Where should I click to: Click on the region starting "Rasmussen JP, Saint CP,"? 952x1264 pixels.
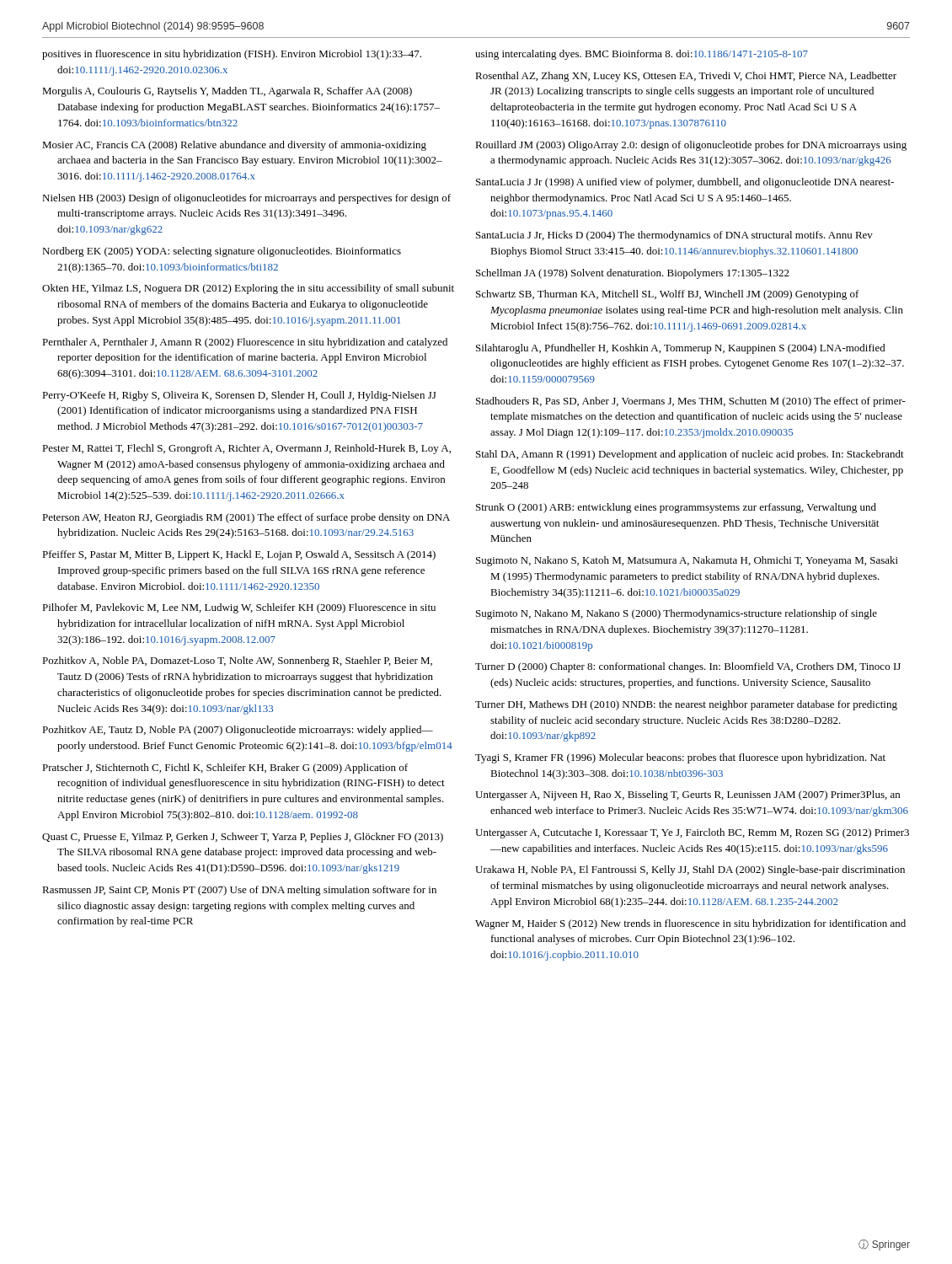[239, 905]
